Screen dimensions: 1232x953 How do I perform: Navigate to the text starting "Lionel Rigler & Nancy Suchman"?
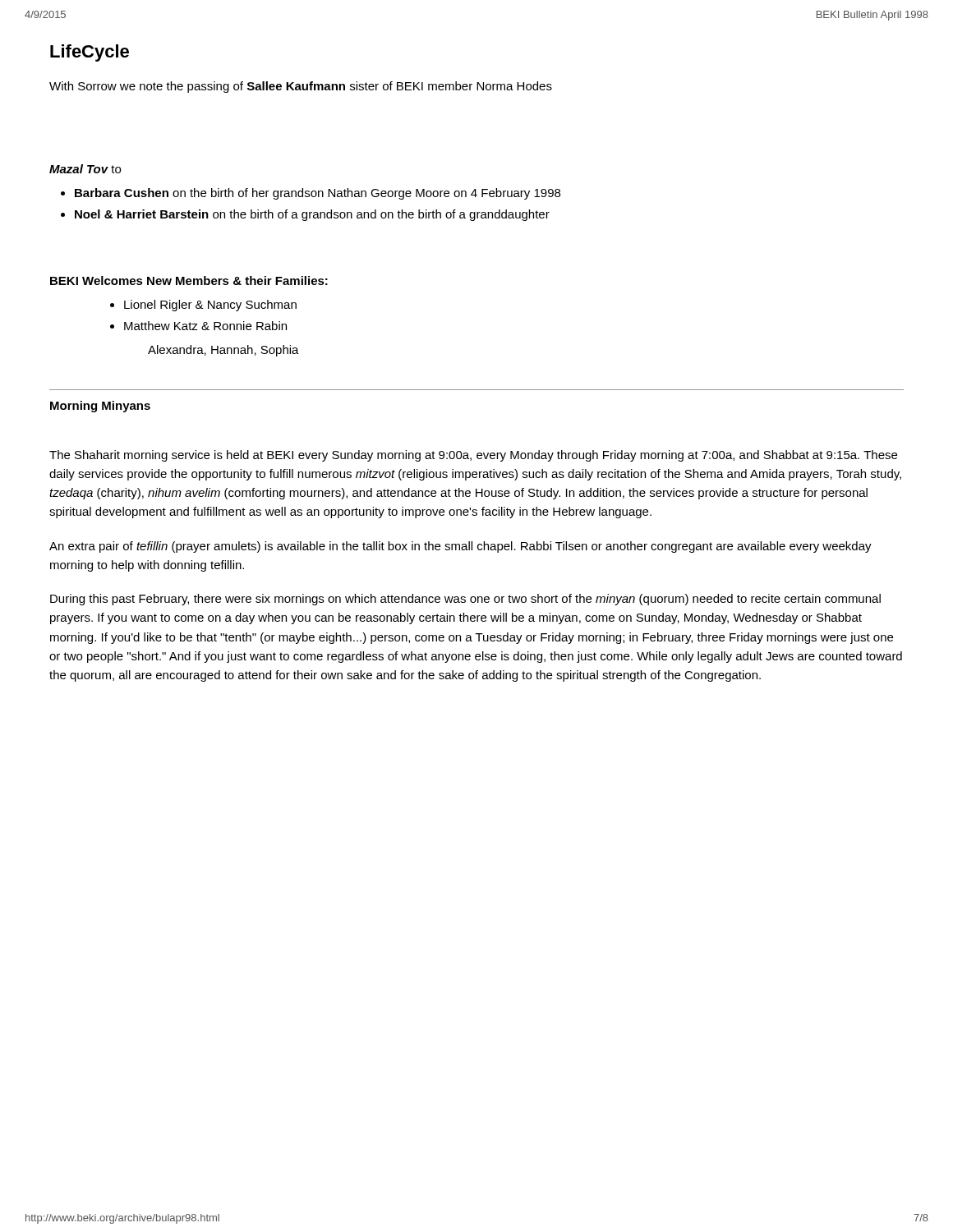coord(210,304)
